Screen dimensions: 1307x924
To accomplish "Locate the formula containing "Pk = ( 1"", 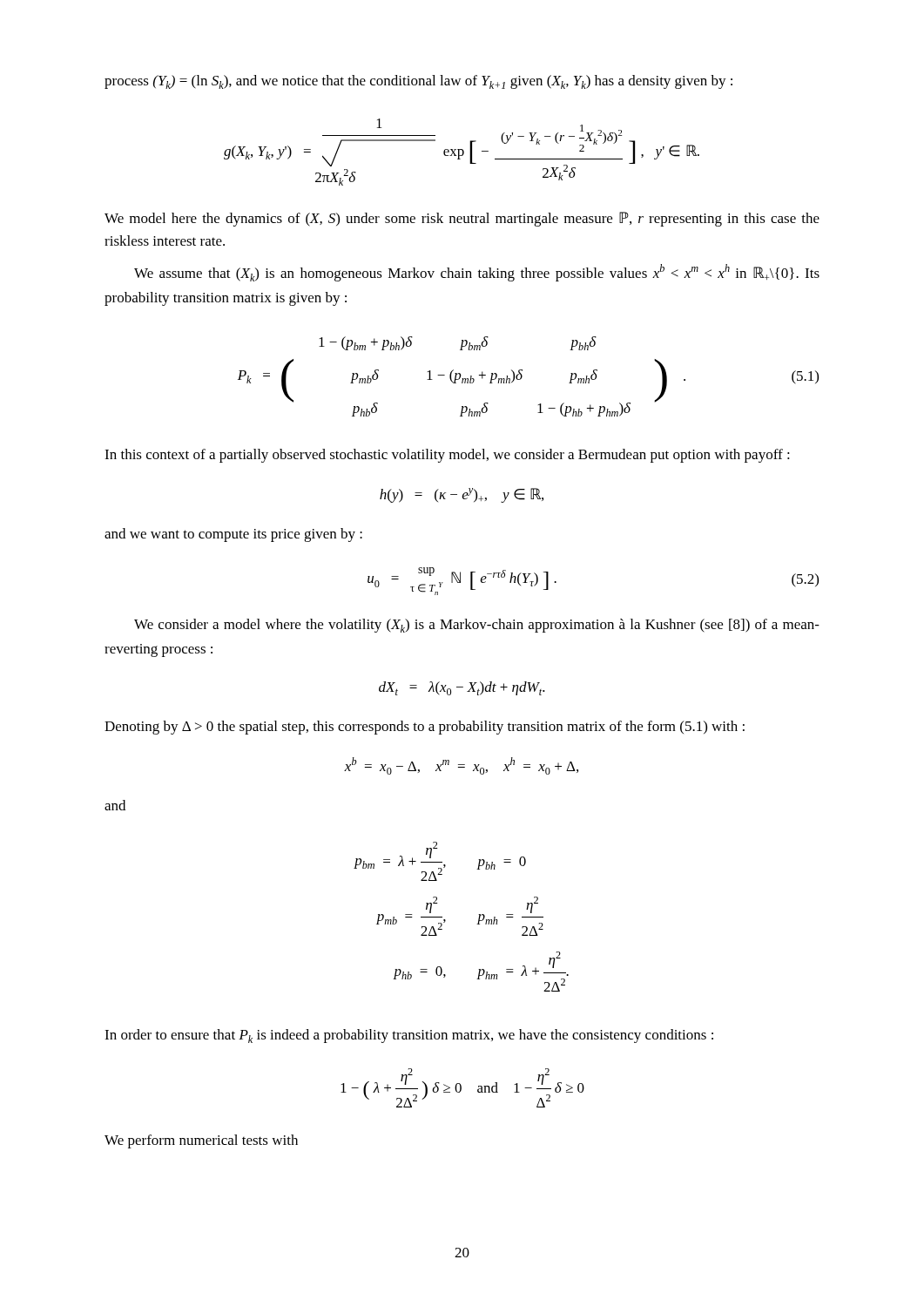I will point(462,376).
